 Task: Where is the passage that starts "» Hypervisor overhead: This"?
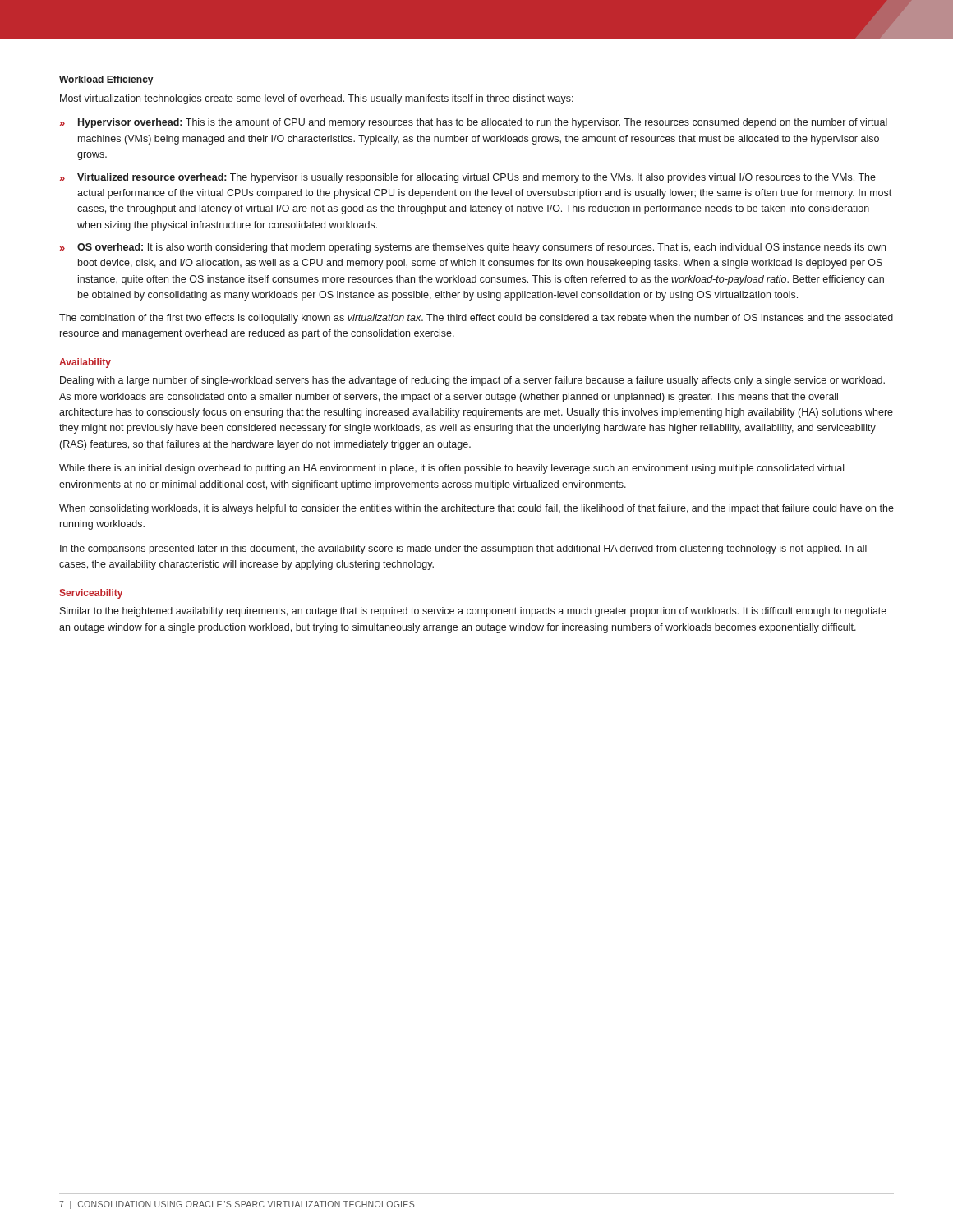tap(476, 139)
